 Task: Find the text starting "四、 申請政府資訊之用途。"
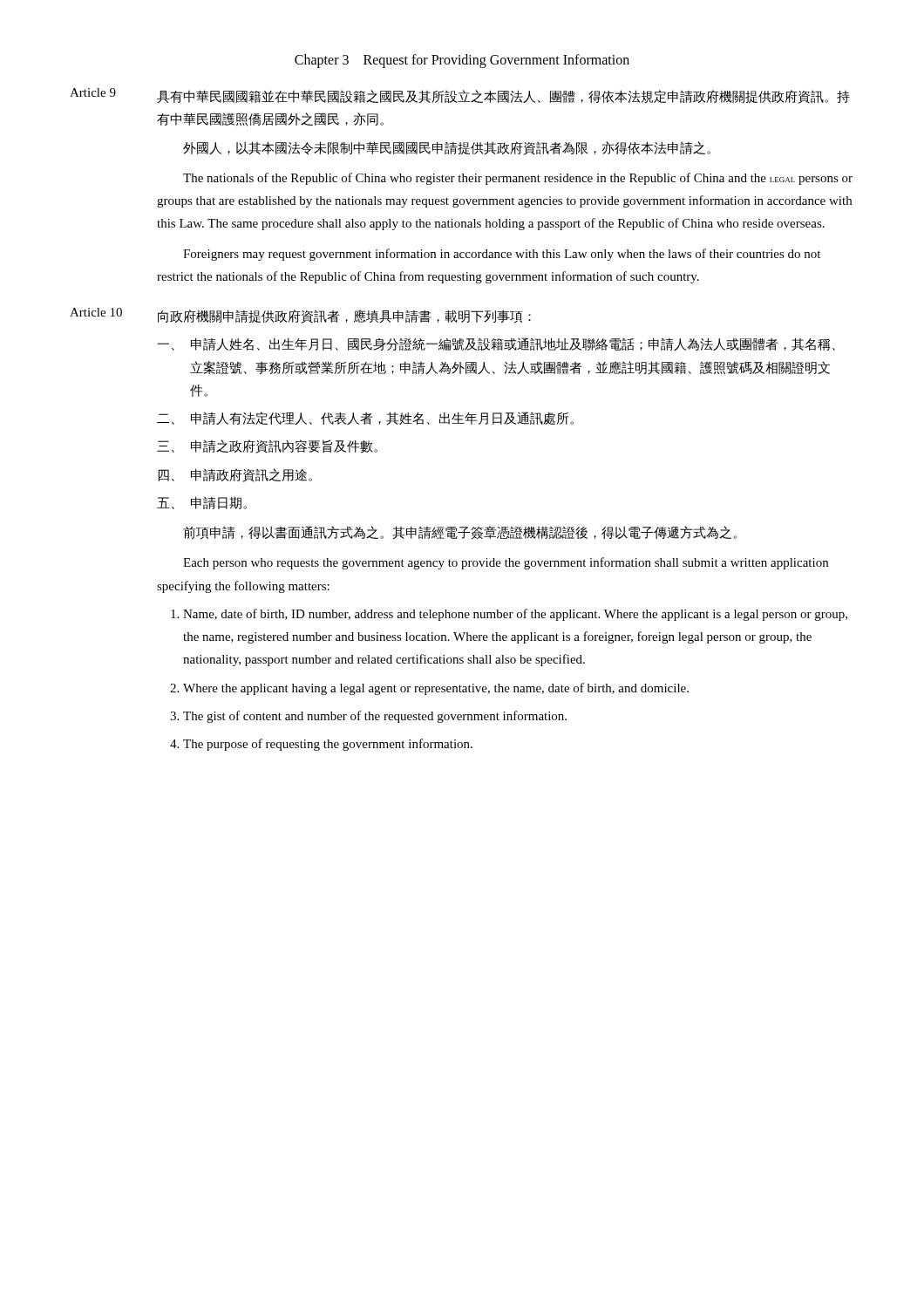[x=235, y=475]
